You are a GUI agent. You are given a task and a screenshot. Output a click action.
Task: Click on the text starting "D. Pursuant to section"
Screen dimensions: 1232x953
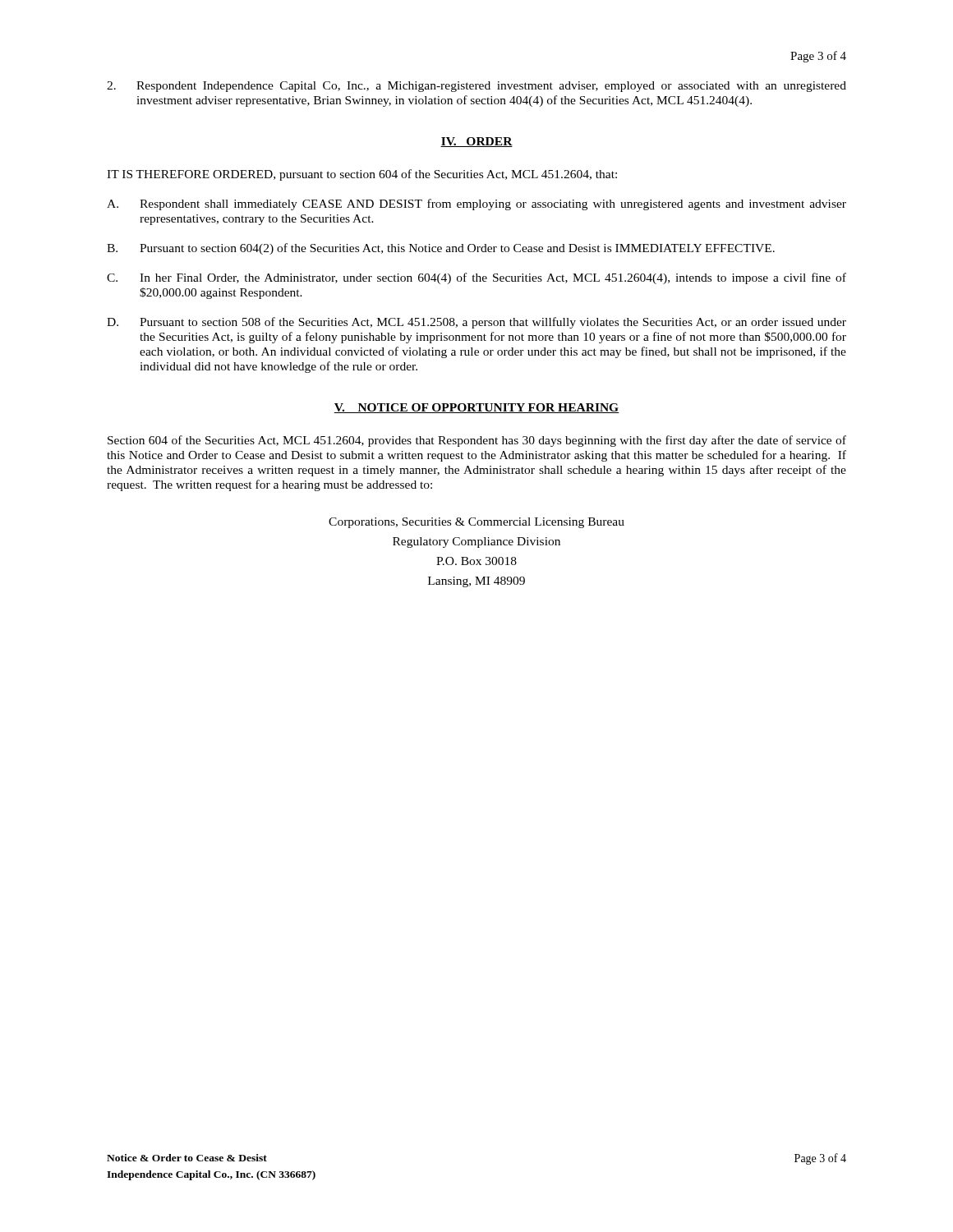476,344
